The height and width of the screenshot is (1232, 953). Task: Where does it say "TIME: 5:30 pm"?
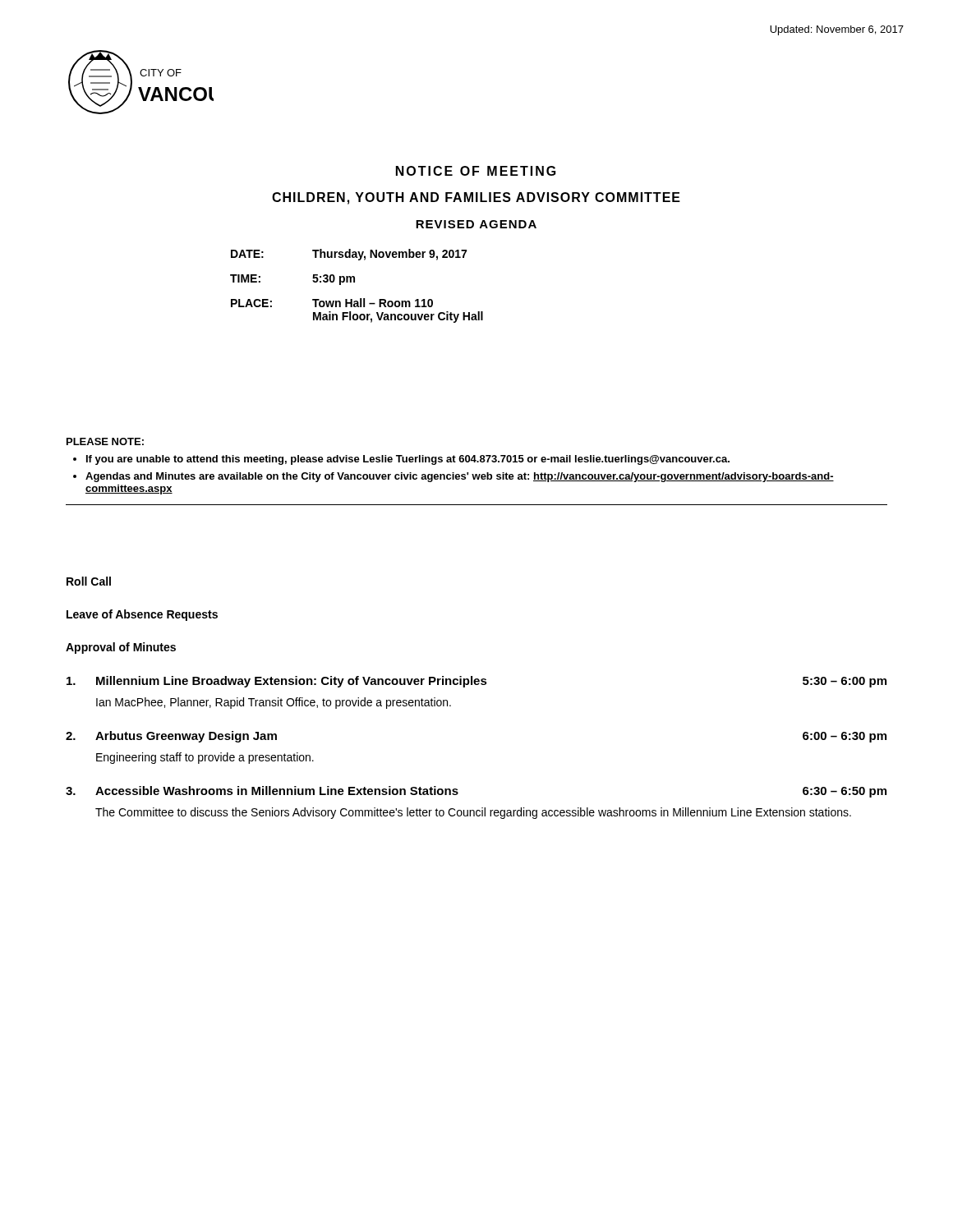(245, 280)
